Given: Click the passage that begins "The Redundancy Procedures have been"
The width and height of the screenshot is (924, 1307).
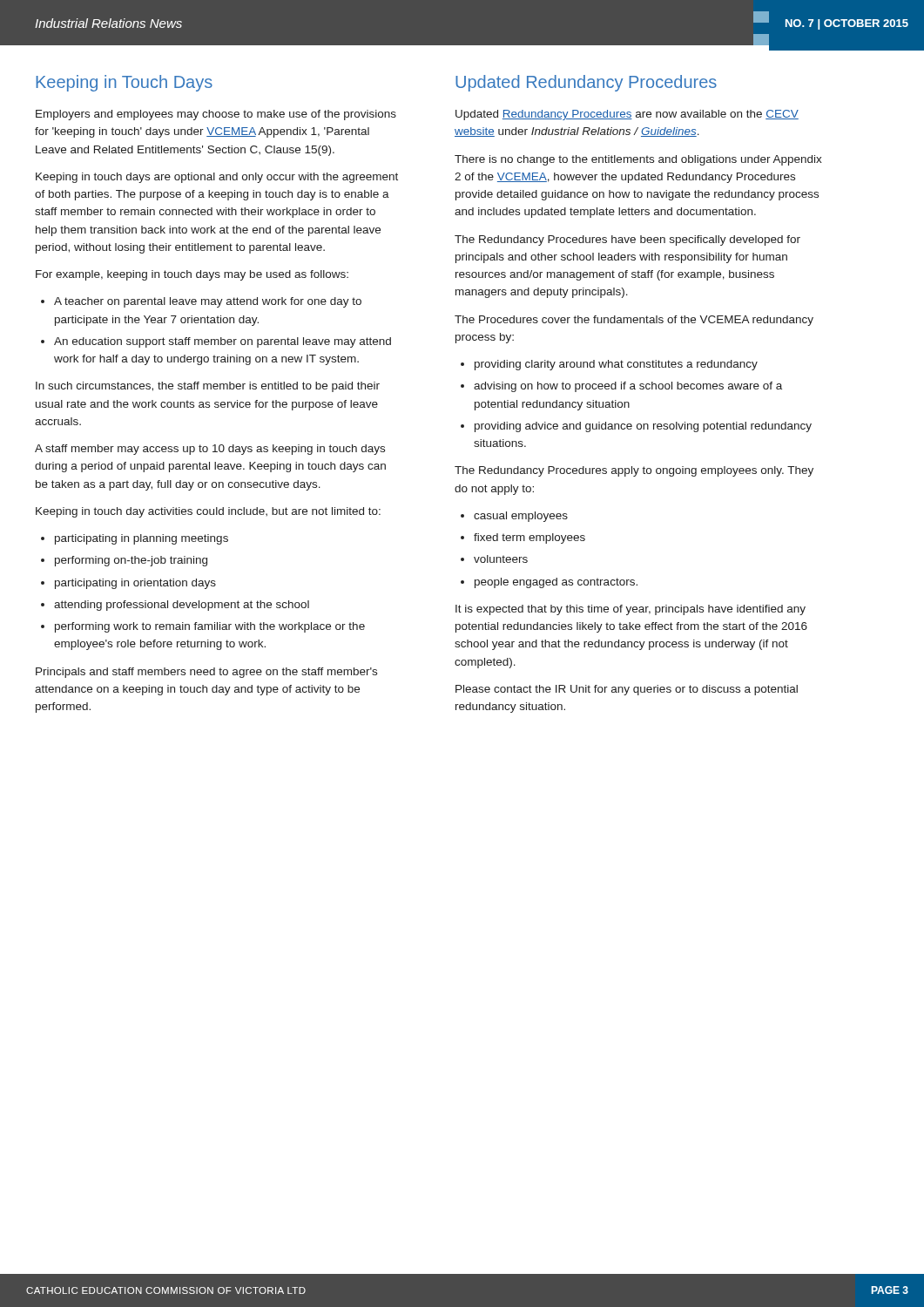Looking at the screenshot, I should 641,266.
